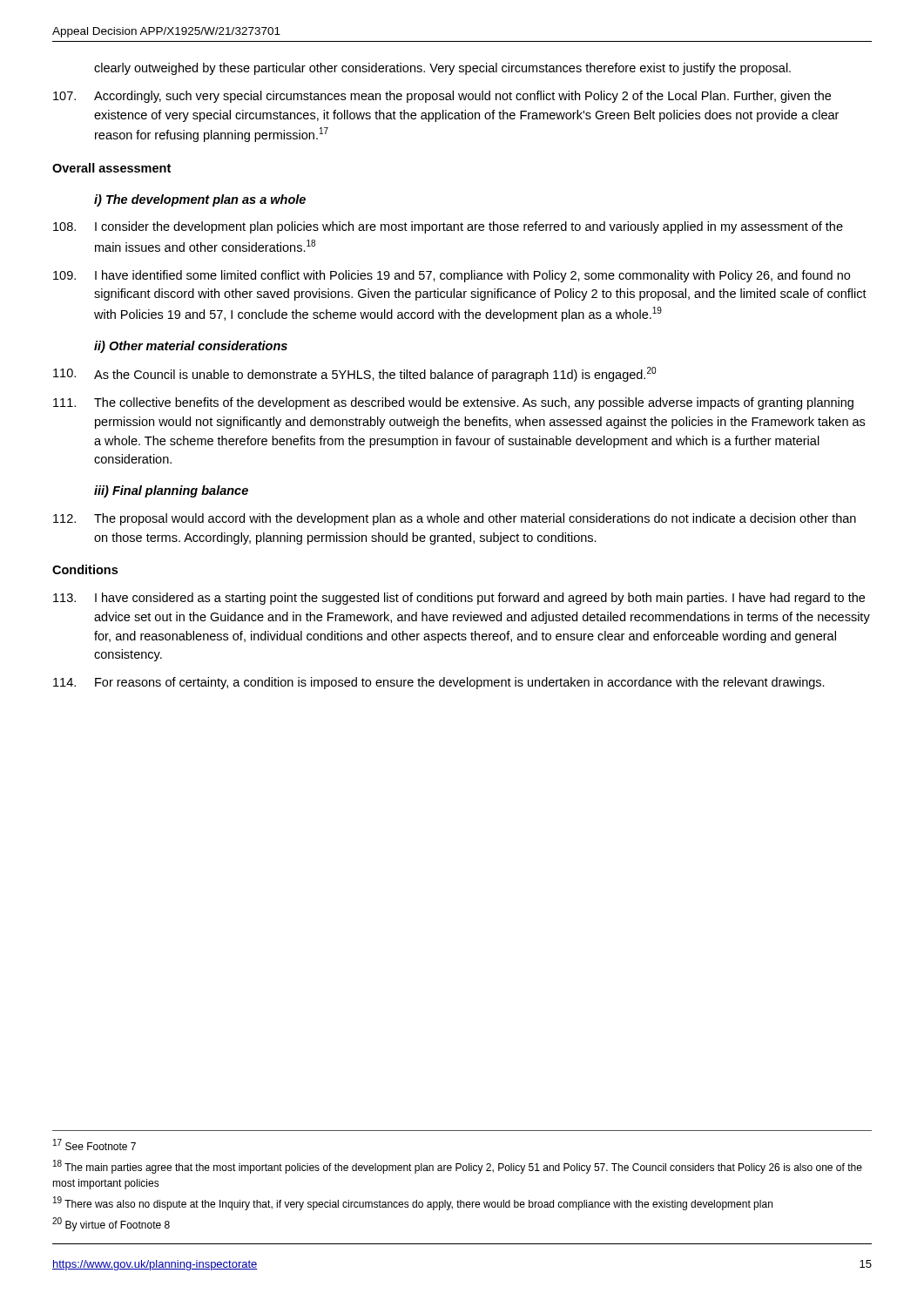Click on the footnote that reads "20 By virtue of Footnote 8"
The height and width of the screenshot is (1307, 924).
(x=111, y=1224)
